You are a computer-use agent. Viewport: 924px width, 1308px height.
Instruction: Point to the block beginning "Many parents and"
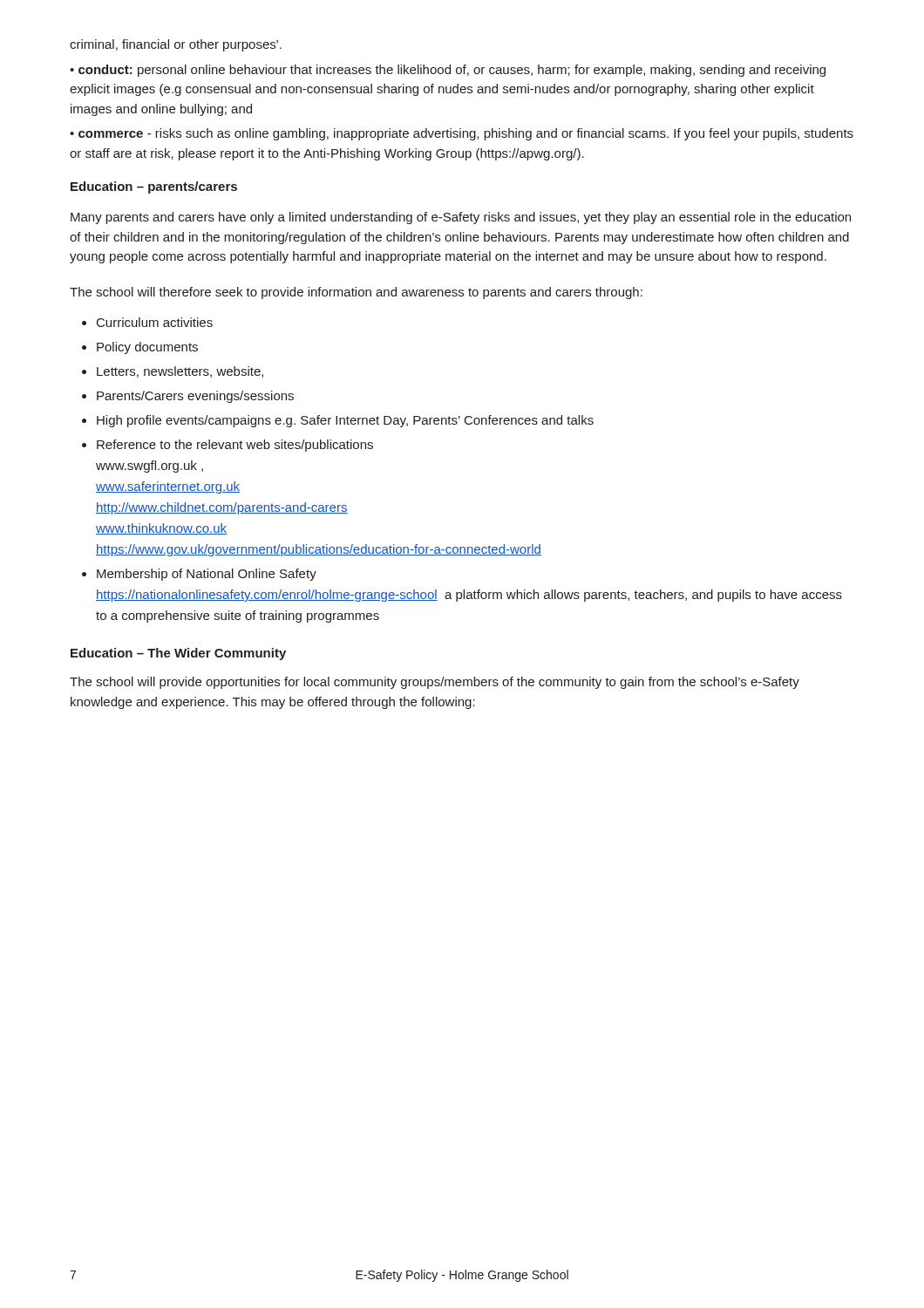tap(461, 236)
